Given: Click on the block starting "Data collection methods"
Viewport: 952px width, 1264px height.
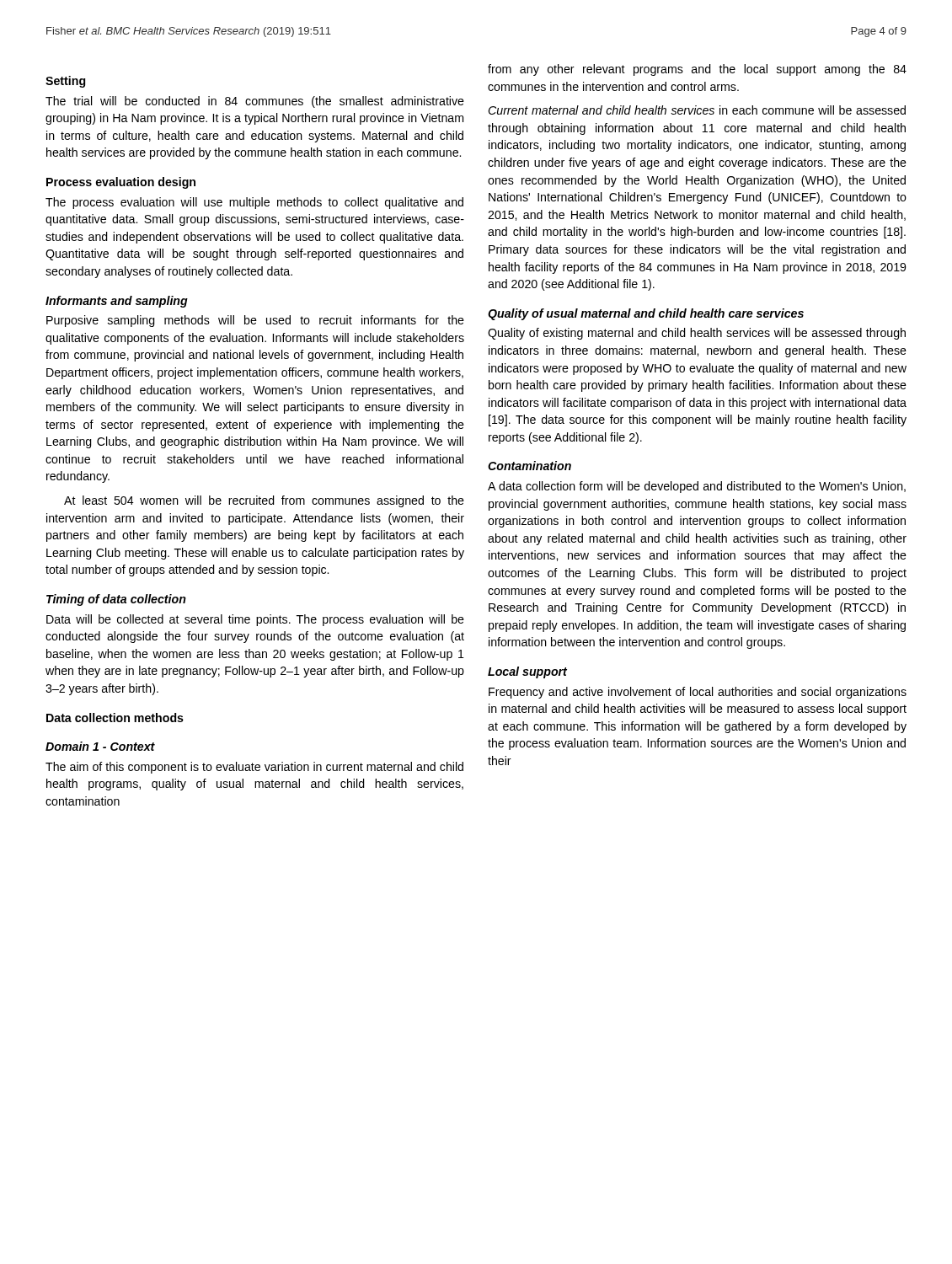Looking at the screenshot, I should click(x=115, y=718).
